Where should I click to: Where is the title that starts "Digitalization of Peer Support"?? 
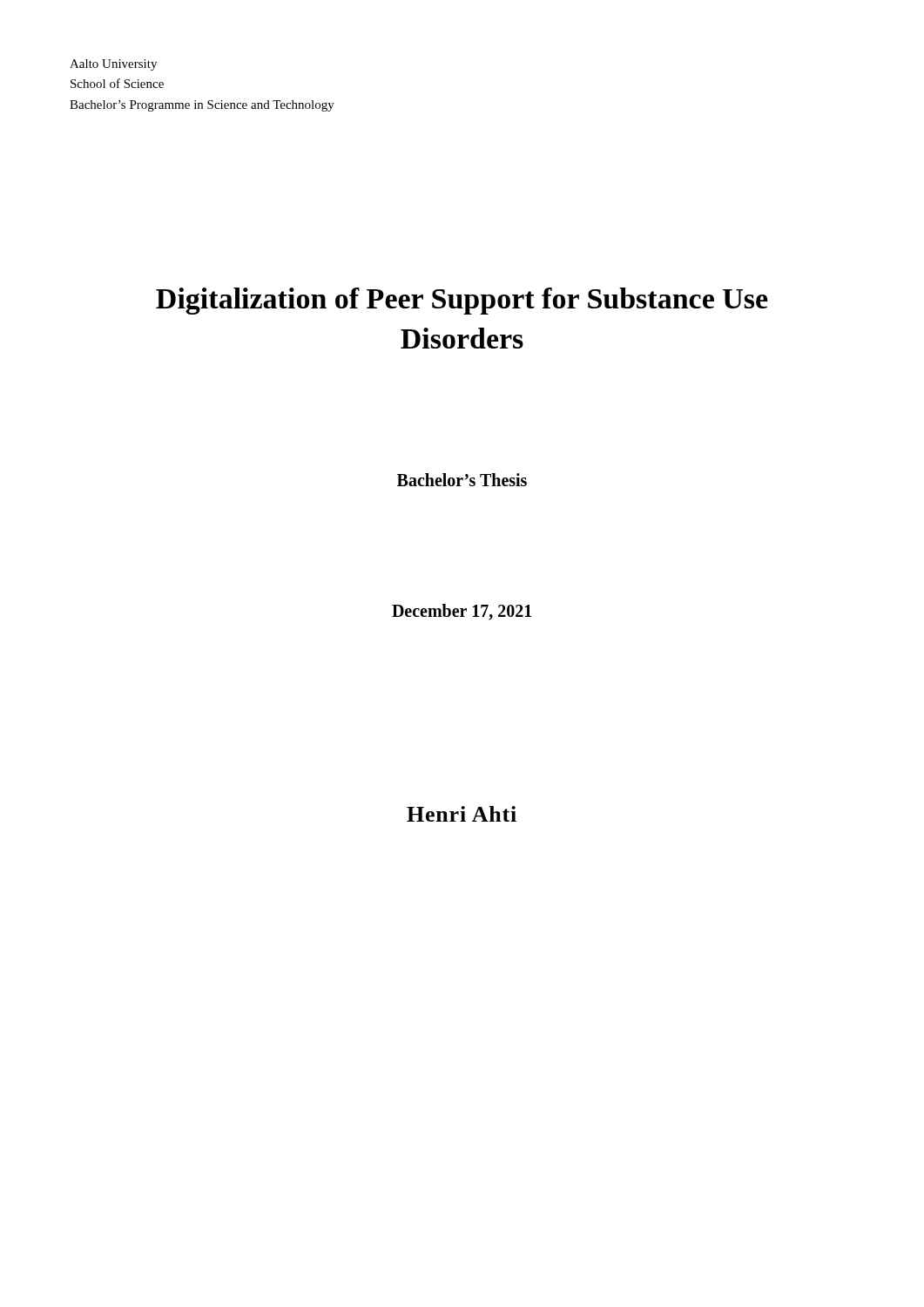pyautogui.click(x=462, y=318)
